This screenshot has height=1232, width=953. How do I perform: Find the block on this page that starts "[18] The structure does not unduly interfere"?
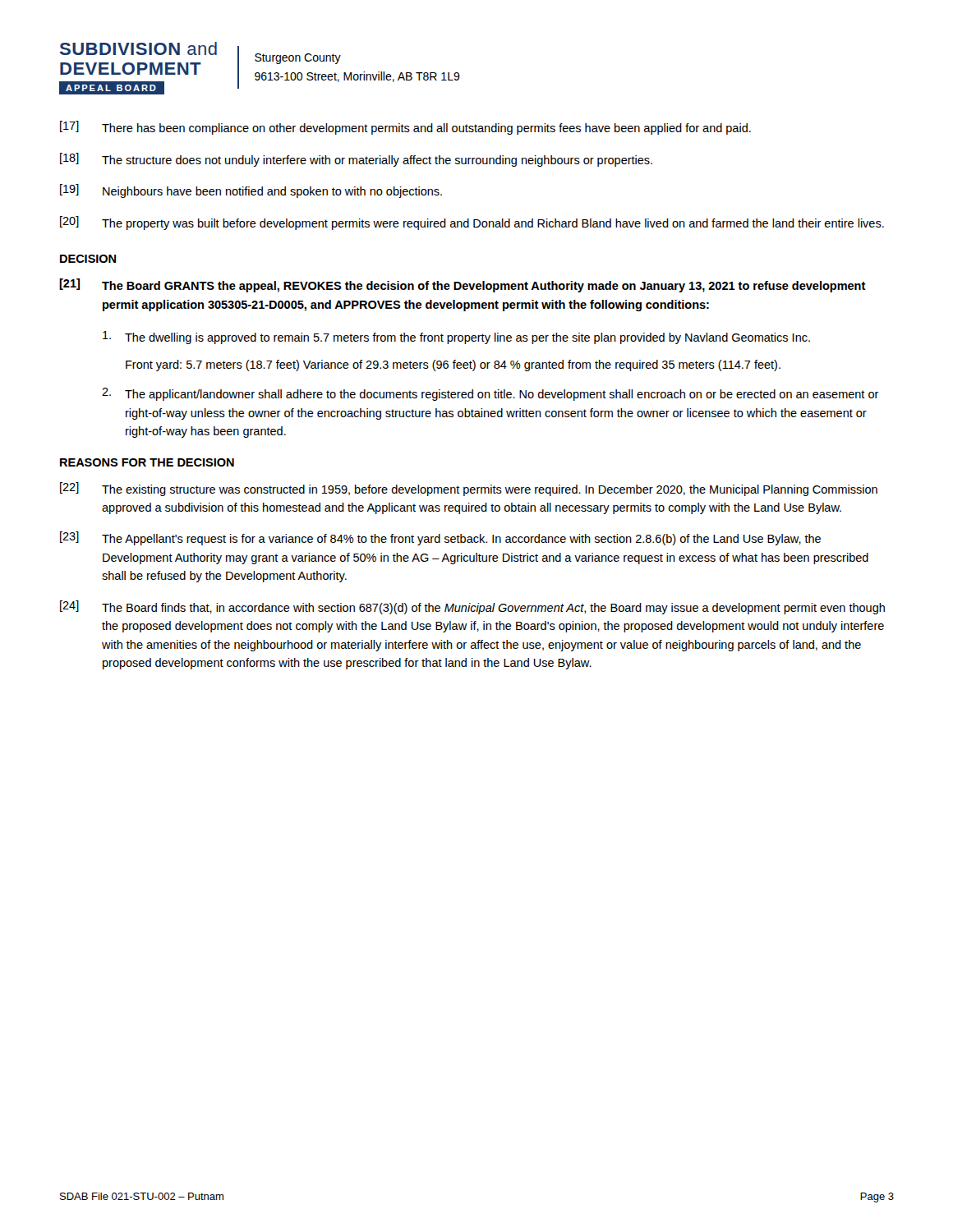point(476,160)
